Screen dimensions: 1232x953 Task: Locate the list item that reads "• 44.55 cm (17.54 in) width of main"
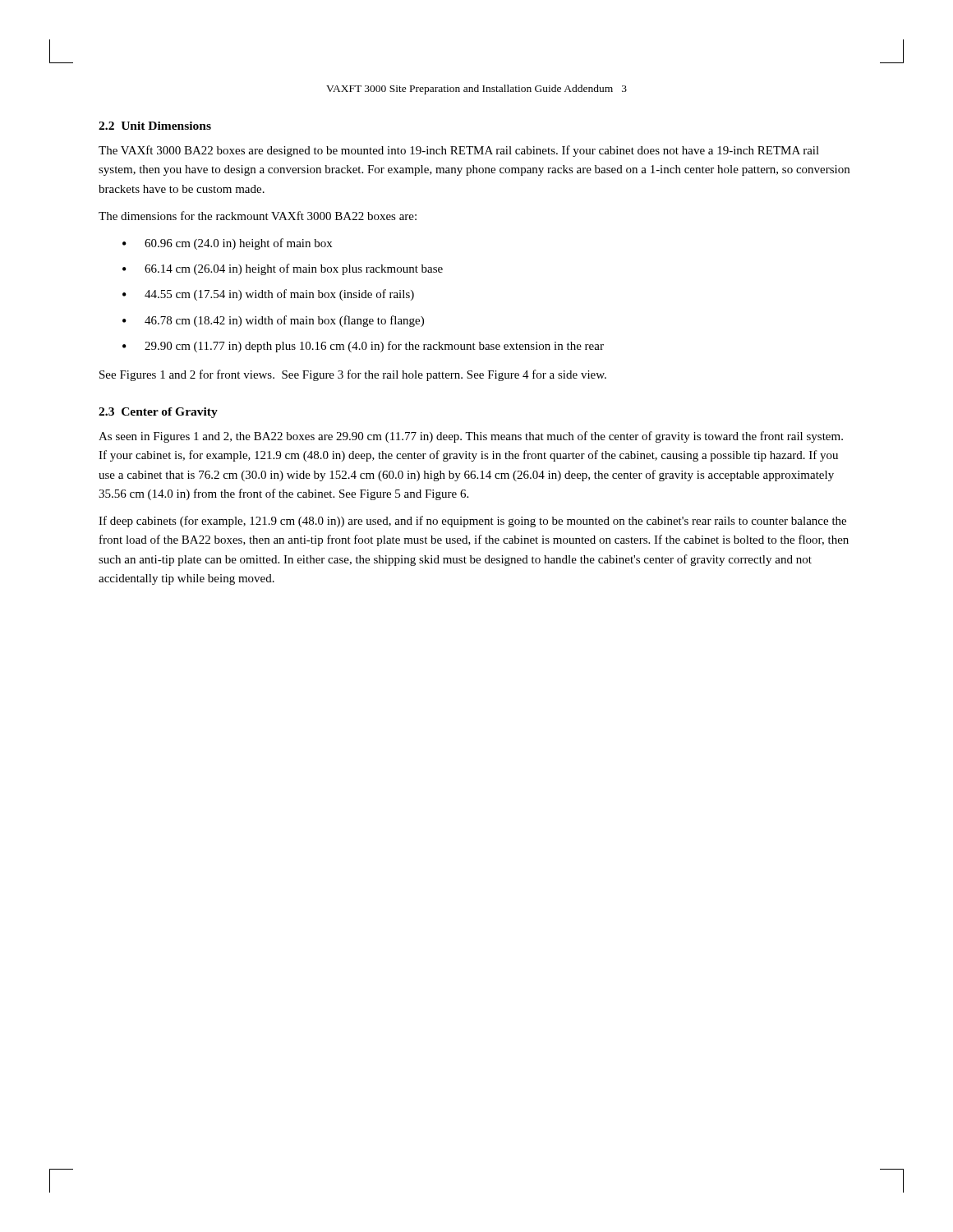coord(268,295)
